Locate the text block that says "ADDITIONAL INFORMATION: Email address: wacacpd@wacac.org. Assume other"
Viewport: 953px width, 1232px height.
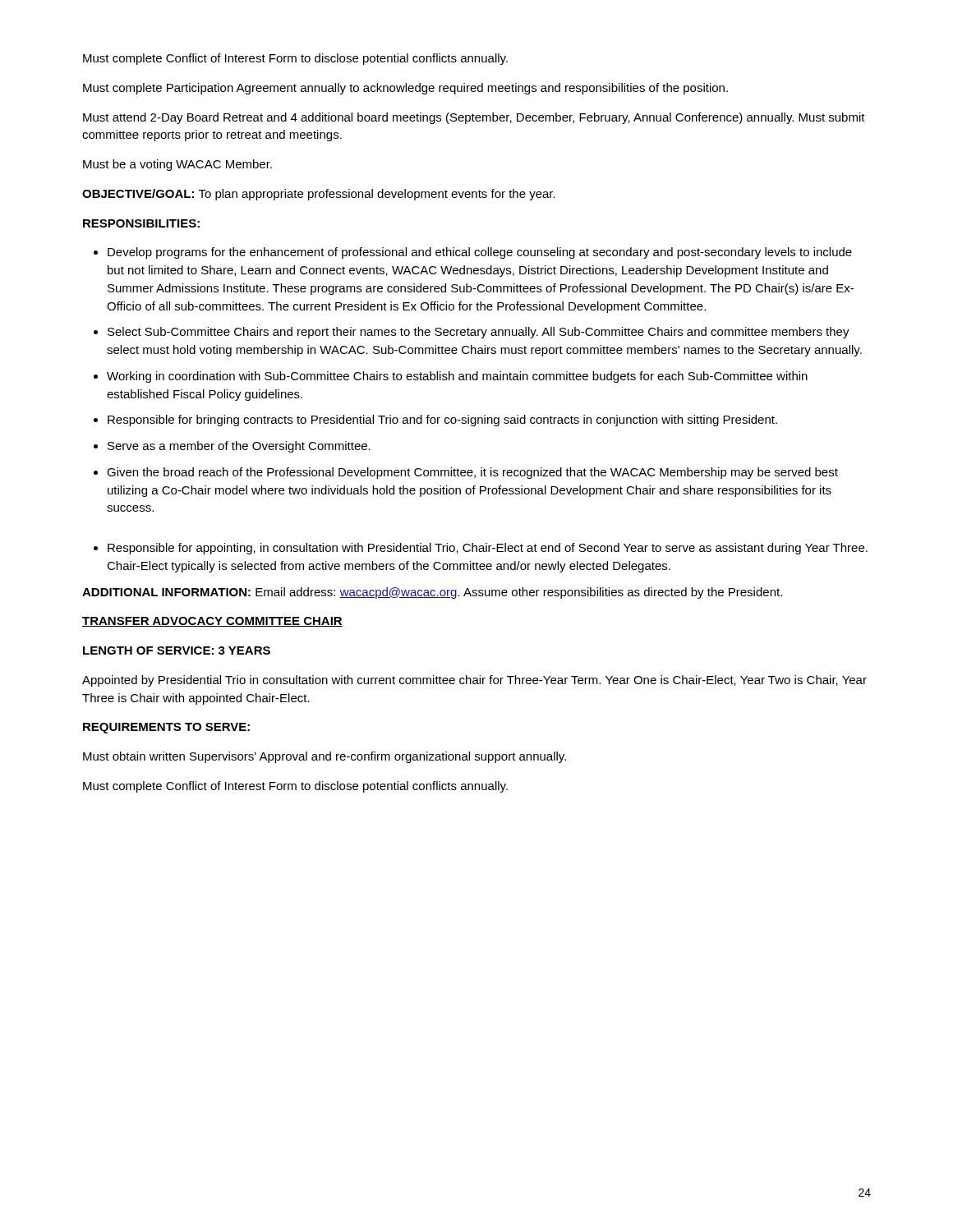pyautogui.click(x=476, y=592)
